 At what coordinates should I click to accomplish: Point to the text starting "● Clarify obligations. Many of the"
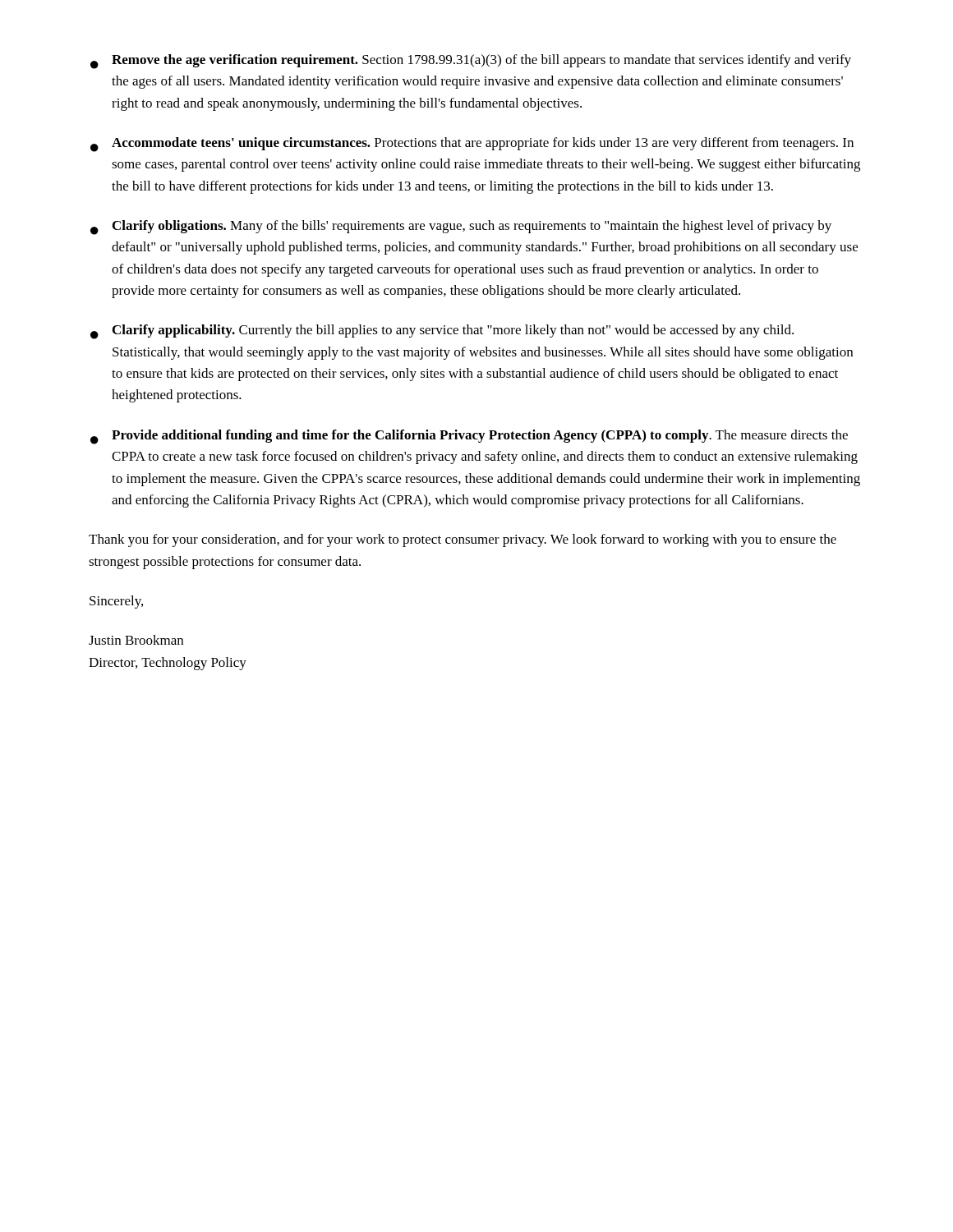tap(476, 259)
